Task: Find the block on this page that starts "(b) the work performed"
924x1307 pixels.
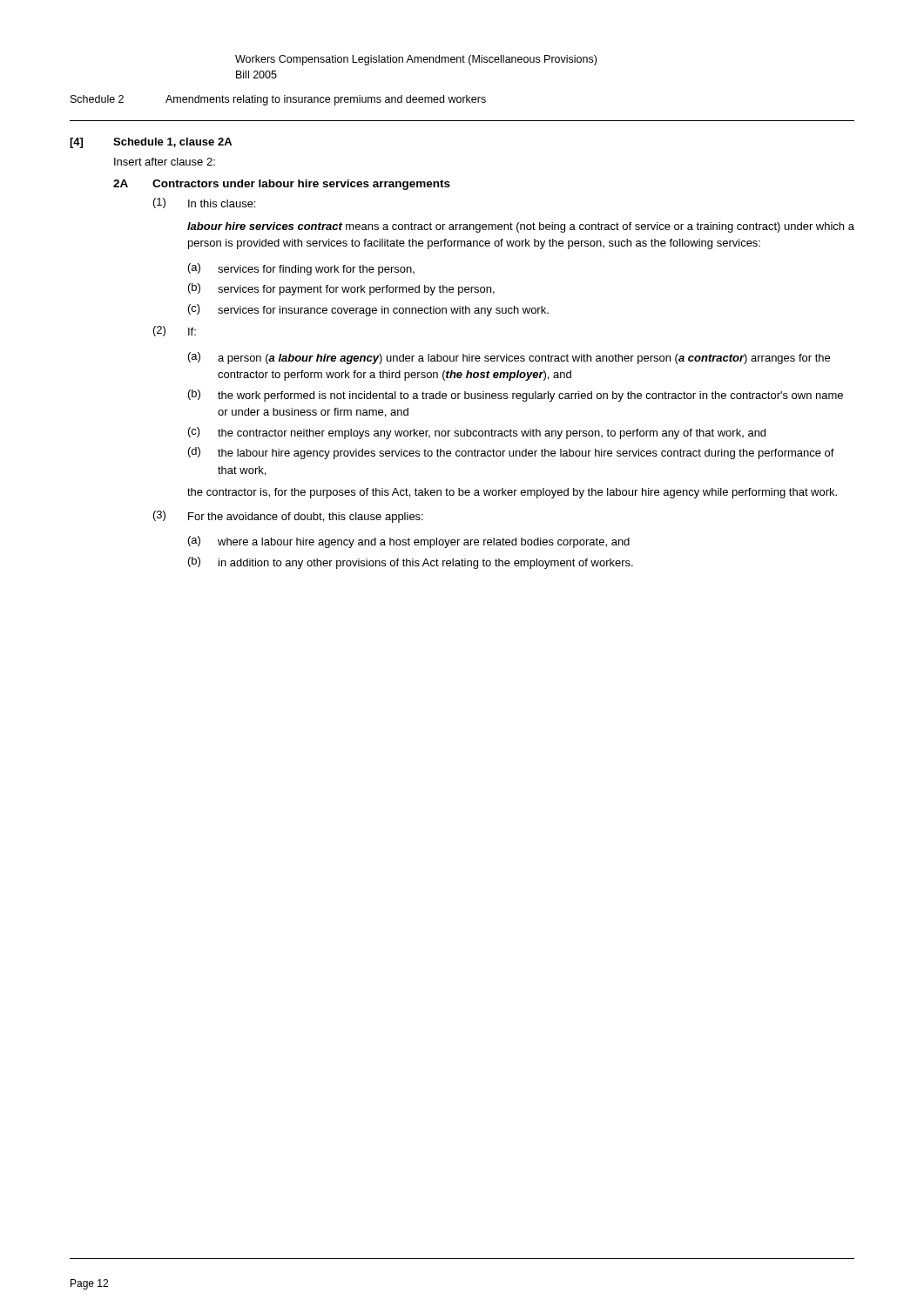Action: point(521,403)
